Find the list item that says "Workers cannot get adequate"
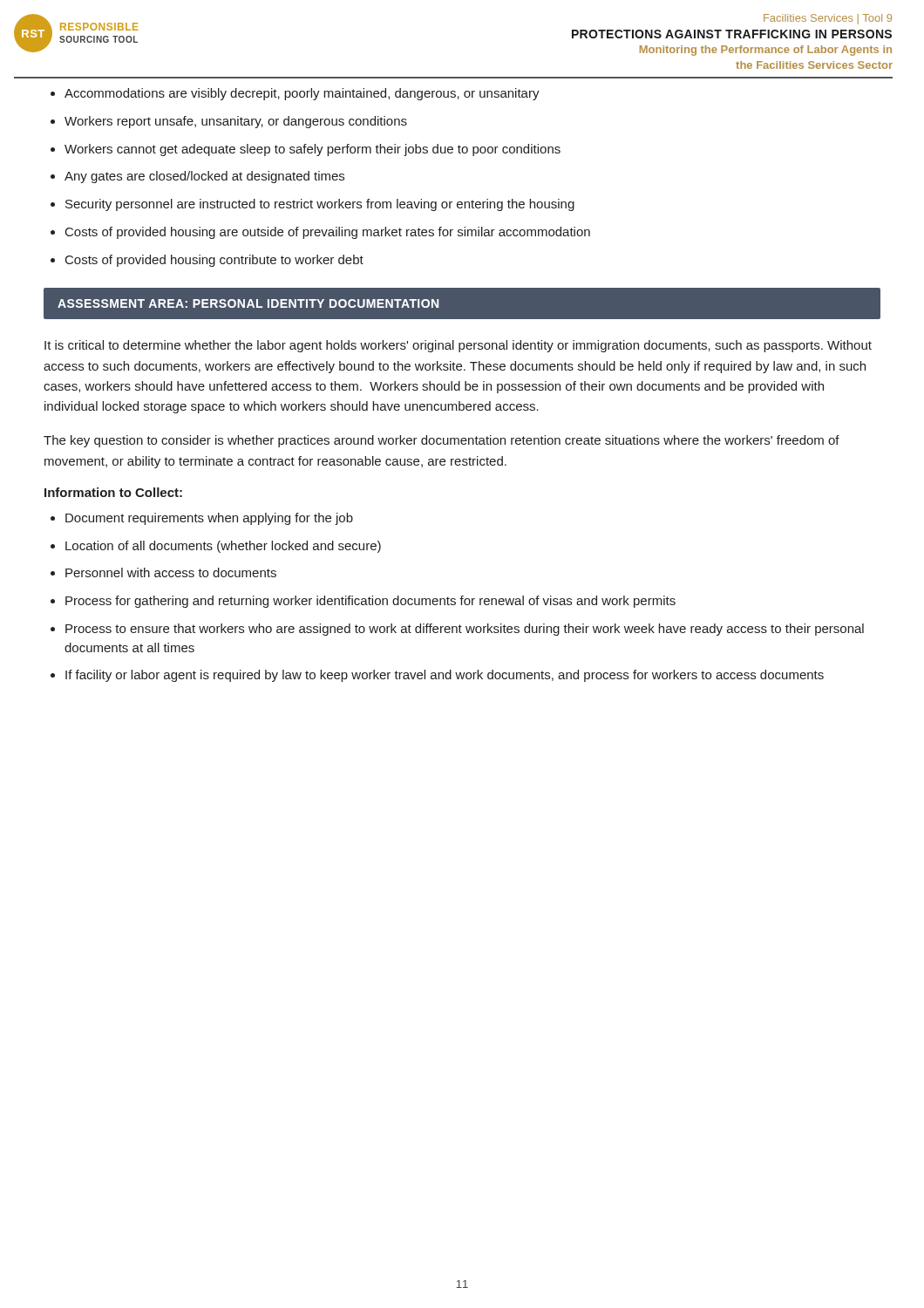This screenshot has width=924, height=1308. [313, 148]
